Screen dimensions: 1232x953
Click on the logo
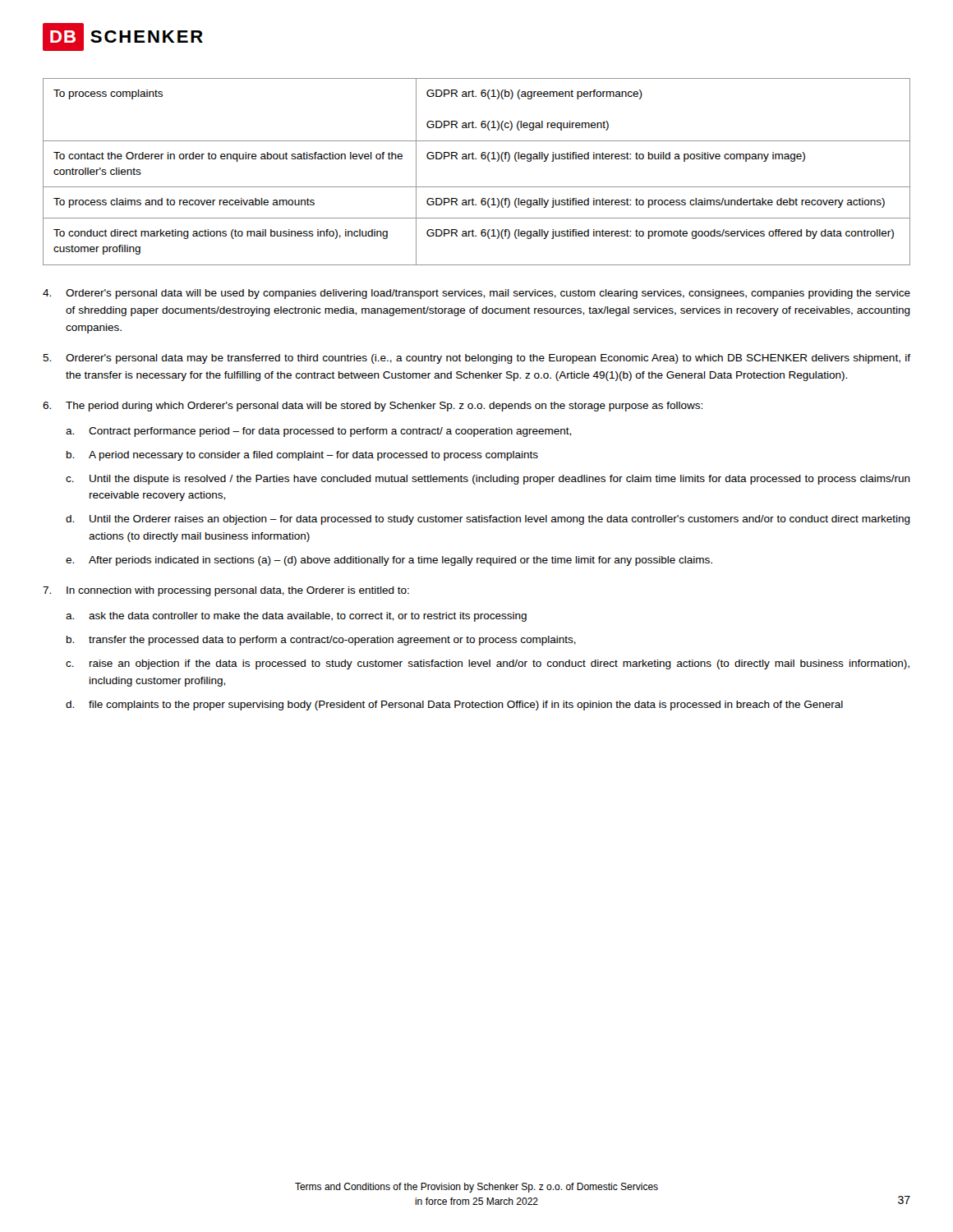pyautogui.click(x=124, y=37)
